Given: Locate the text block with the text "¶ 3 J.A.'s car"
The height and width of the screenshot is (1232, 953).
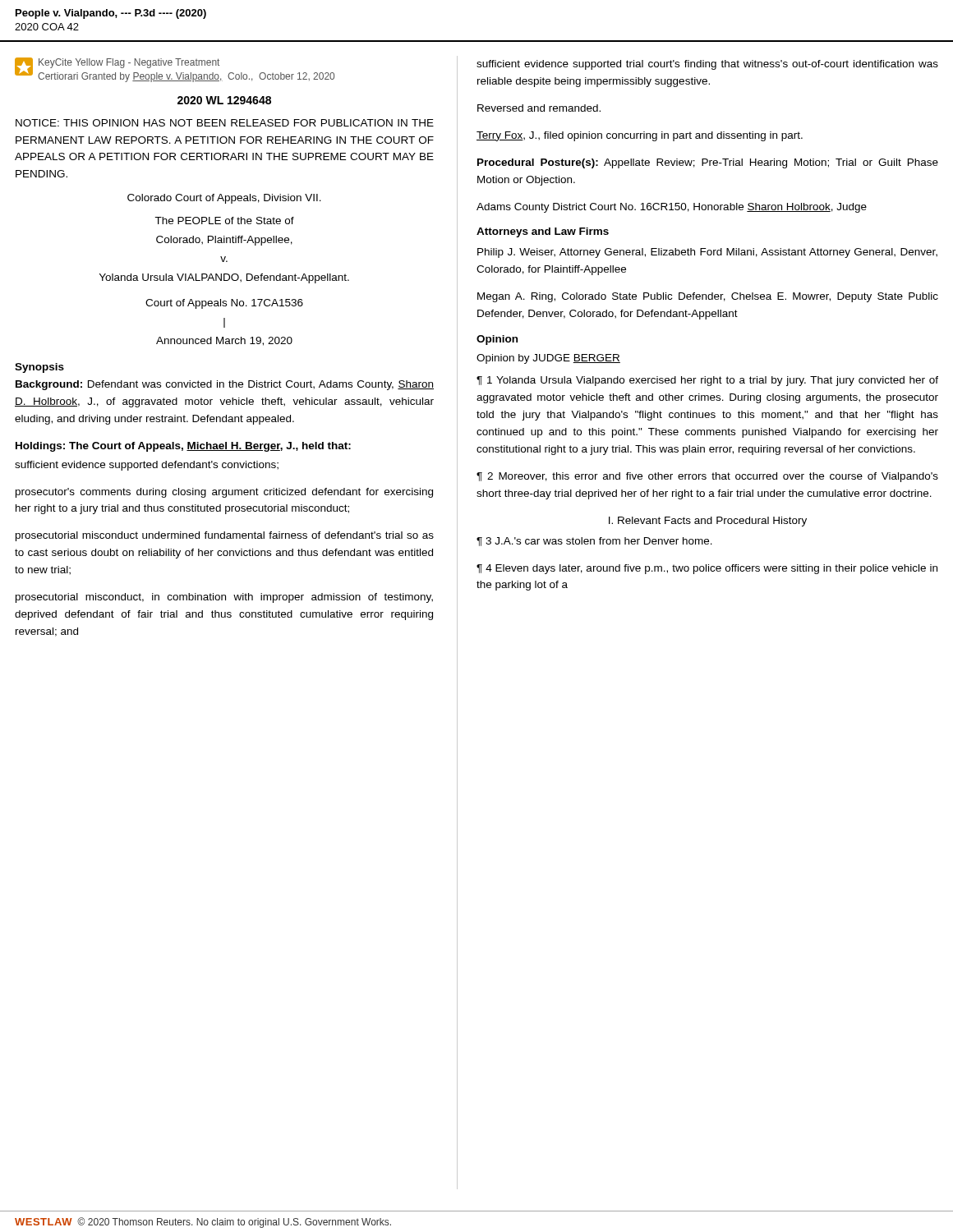Looking at the screenshot, I should coord(595,540).
